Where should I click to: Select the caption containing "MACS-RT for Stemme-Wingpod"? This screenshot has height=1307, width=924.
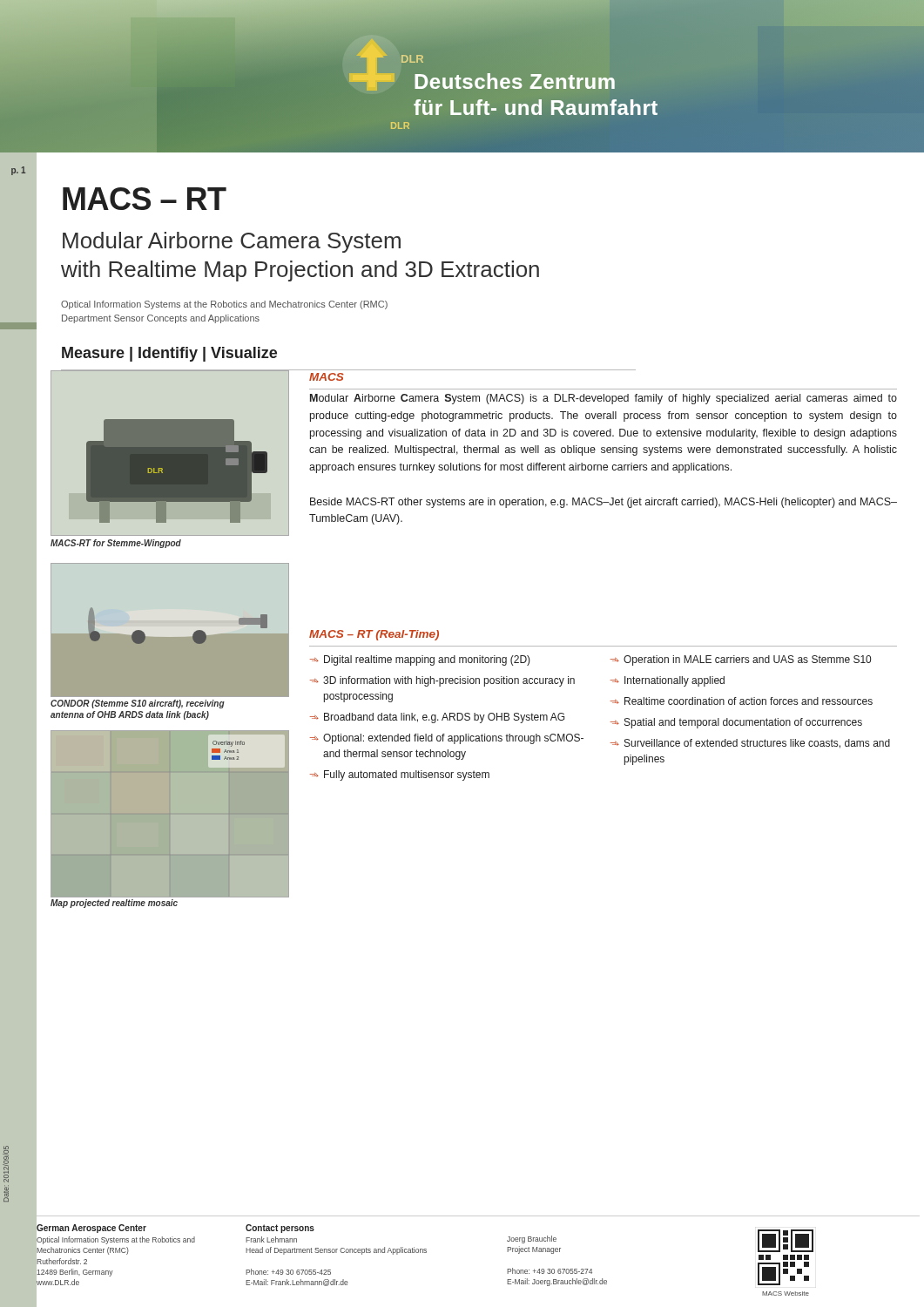click(x=116, y=543)
